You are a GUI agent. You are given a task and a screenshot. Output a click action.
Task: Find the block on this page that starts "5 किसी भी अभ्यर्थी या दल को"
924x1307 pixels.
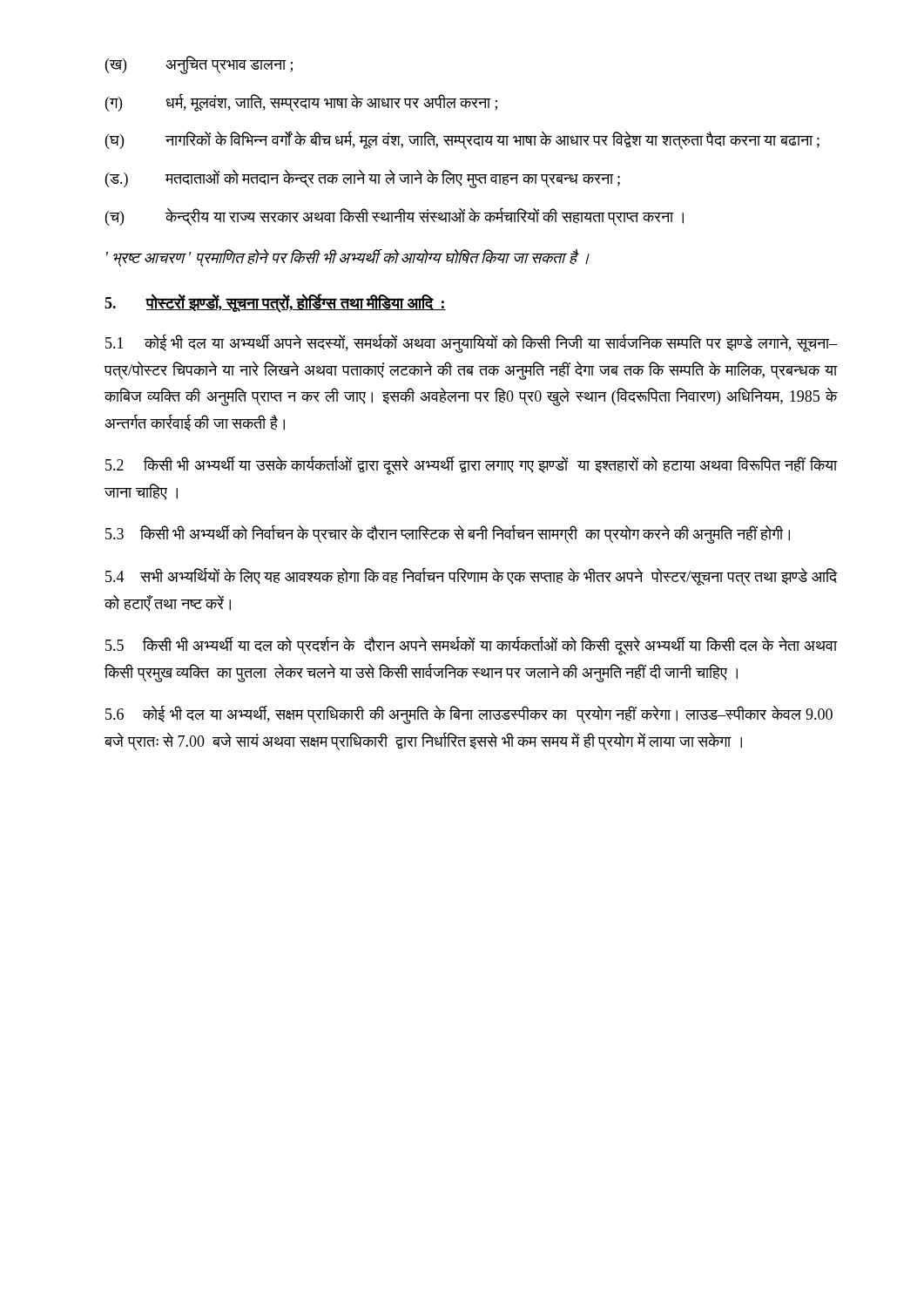(471, 659)
